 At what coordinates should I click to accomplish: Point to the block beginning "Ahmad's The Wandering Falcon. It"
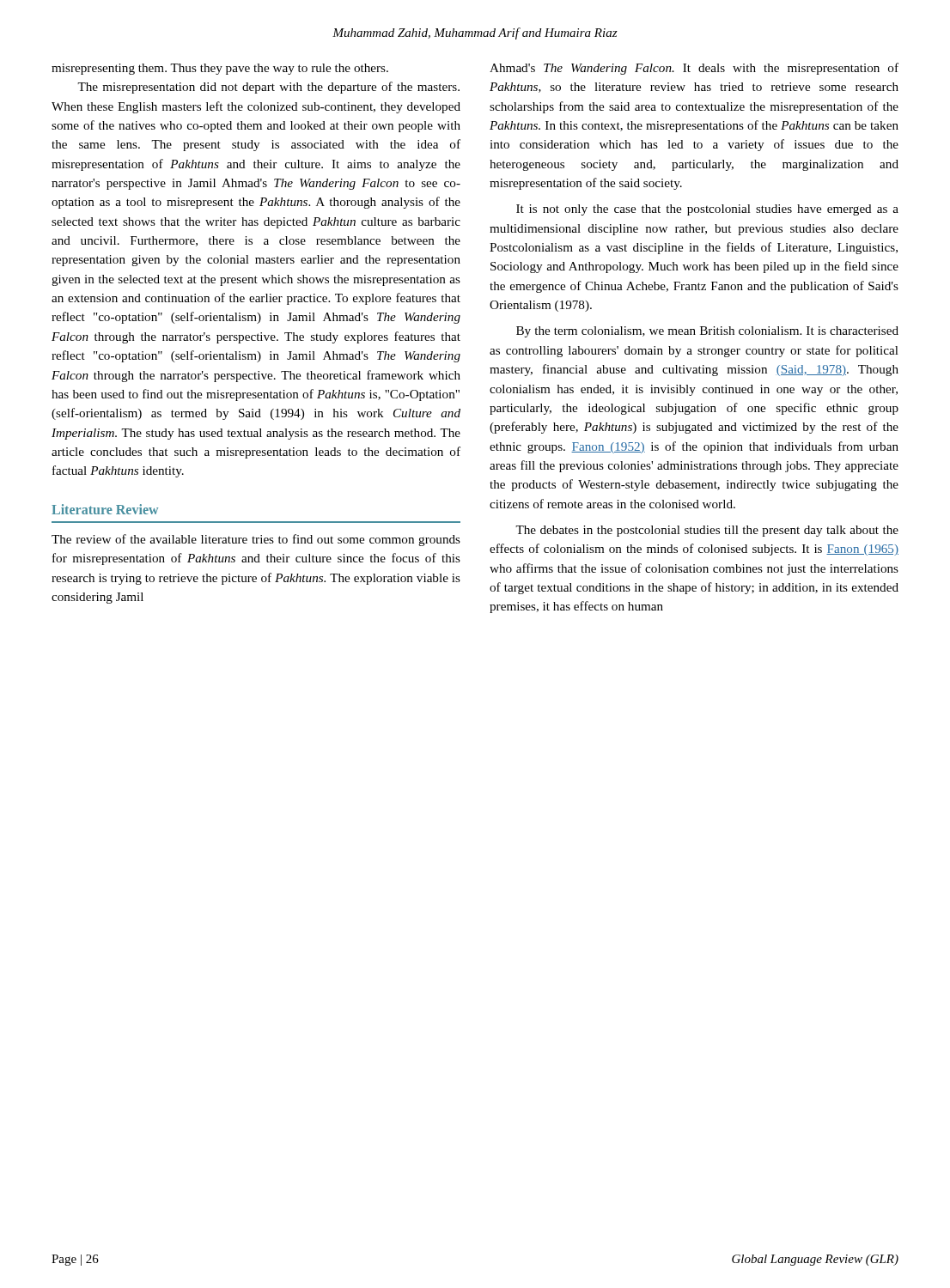point(694,337)
